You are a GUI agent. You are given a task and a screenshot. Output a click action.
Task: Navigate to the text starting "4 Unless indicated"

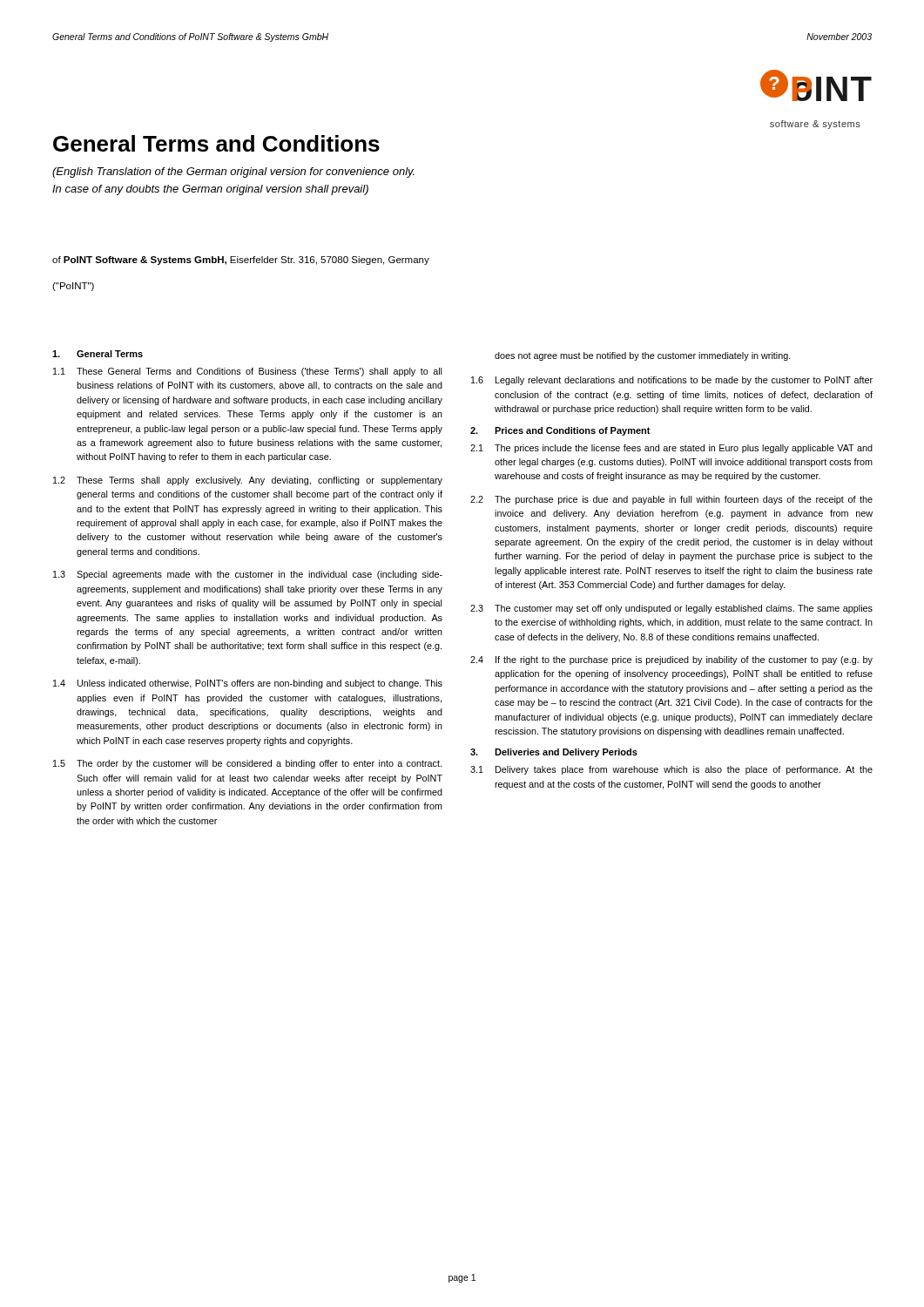pos(247,712)
